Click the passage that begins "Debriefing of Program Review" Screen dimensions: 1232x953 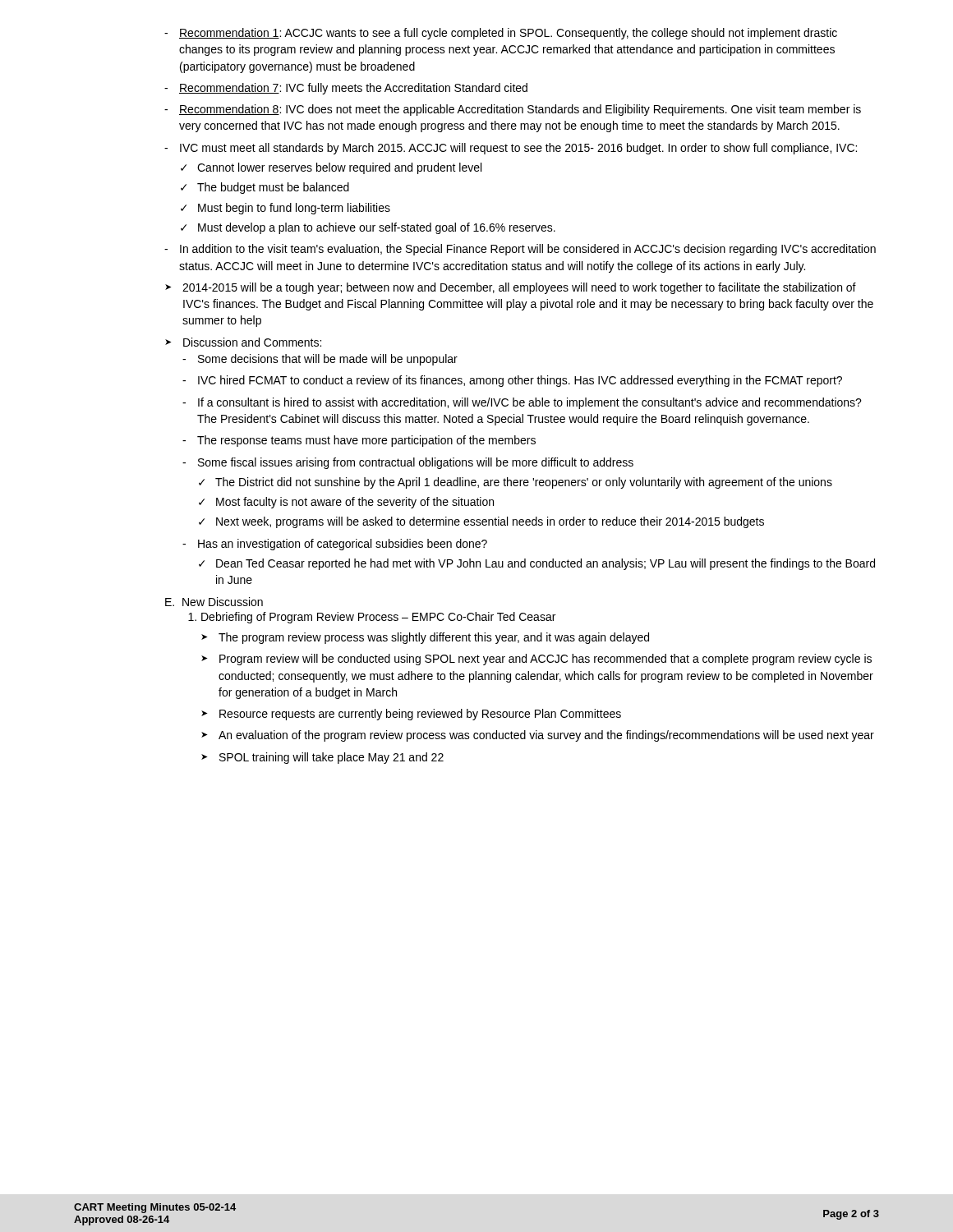point(531,687)
